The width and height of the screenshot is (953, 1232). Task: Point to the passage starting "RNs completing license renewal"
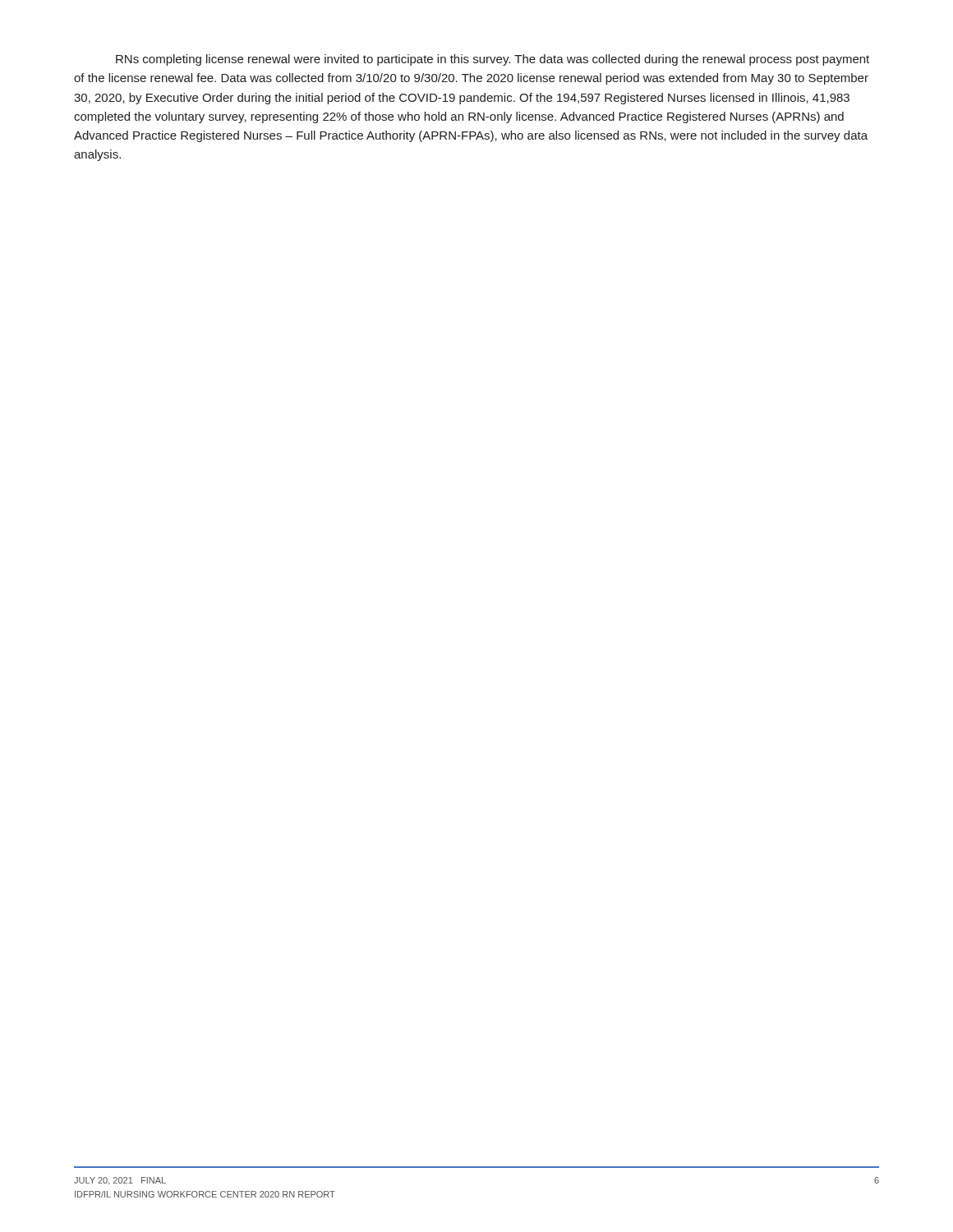(476, 107)
